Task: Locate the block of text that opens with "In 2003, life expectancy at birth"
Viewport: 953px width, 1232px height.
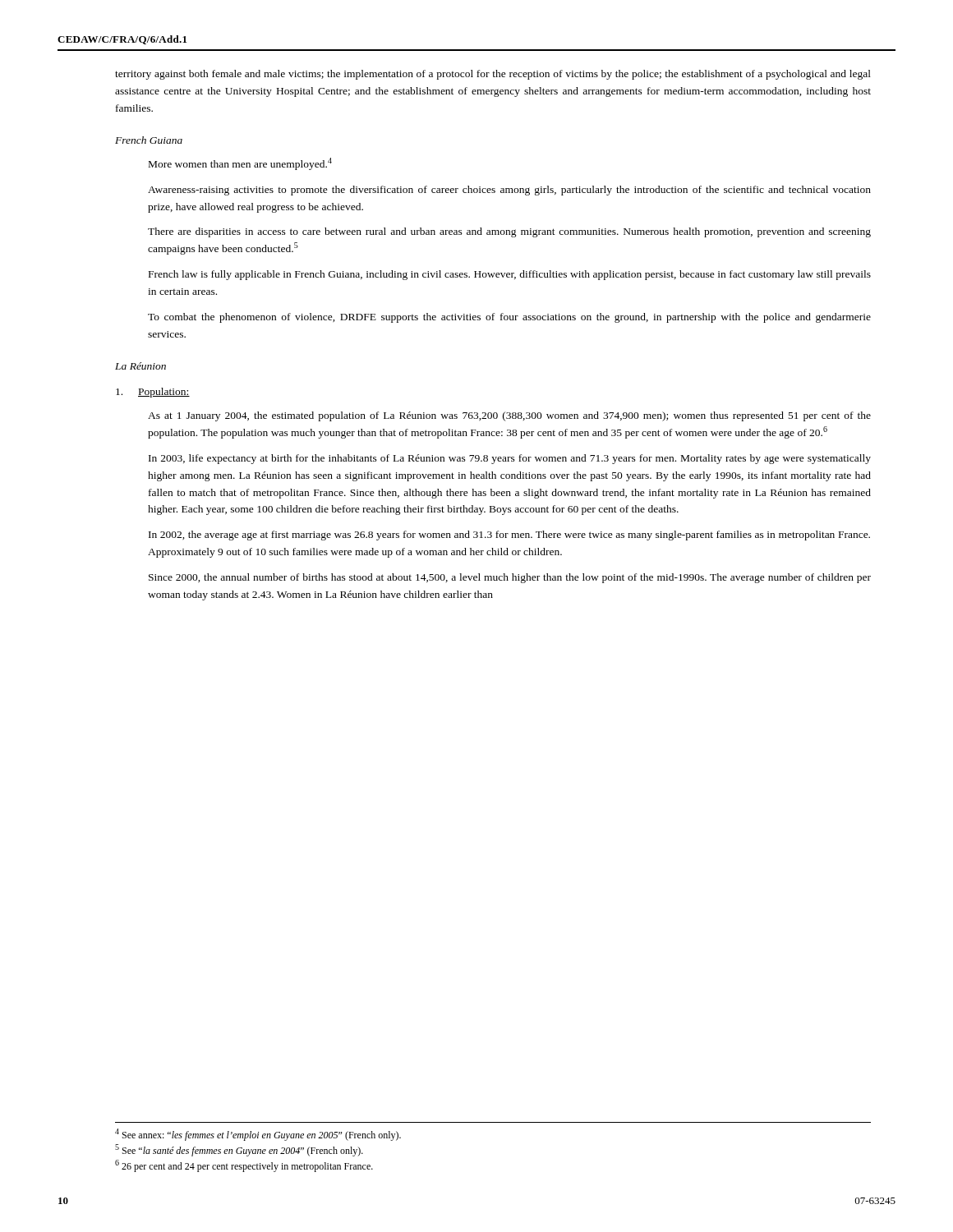Action: tap(509, 483)
